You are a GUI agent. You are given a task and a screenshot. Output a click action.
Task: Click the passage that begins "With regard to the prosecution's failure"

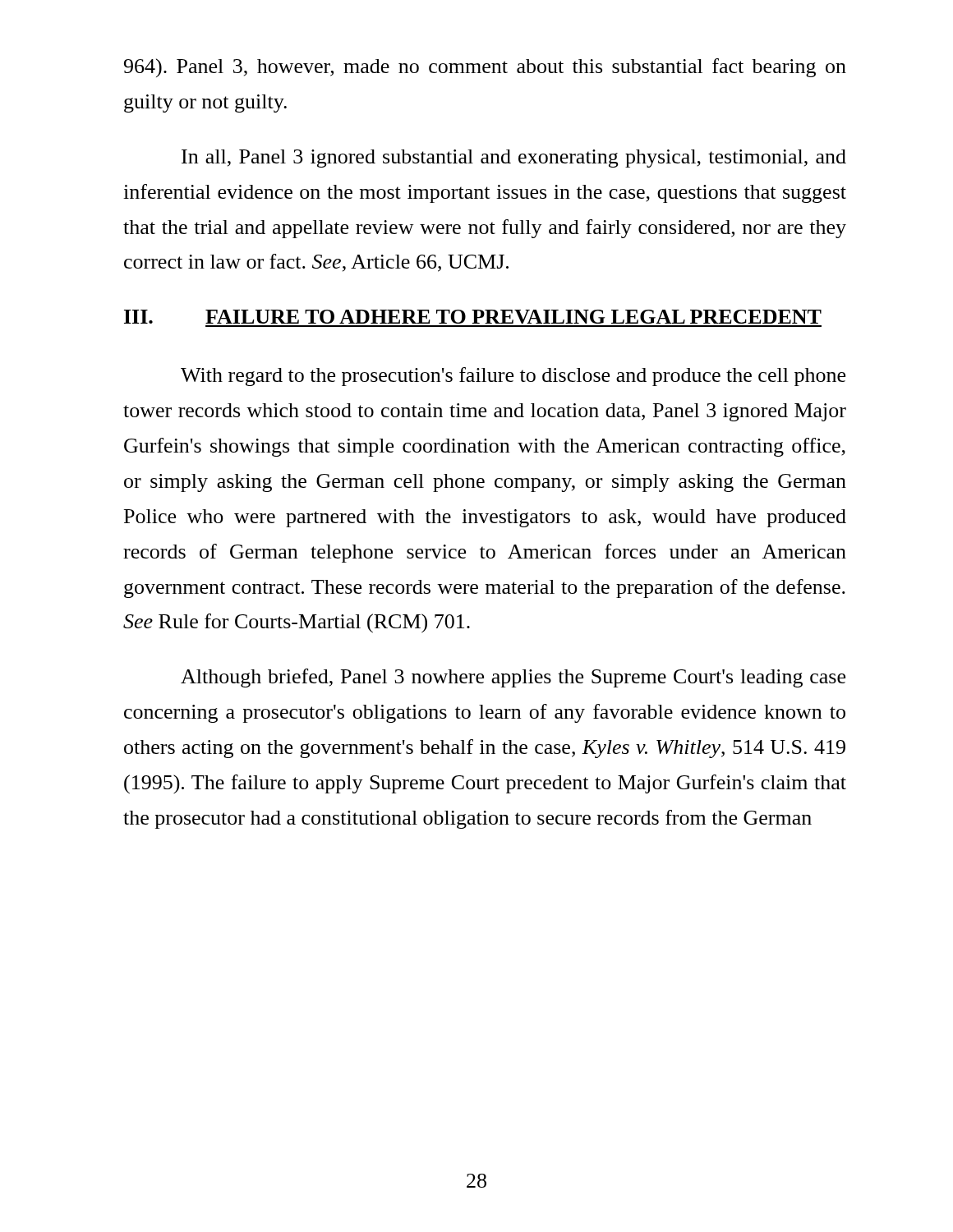(x=513, y=377)
